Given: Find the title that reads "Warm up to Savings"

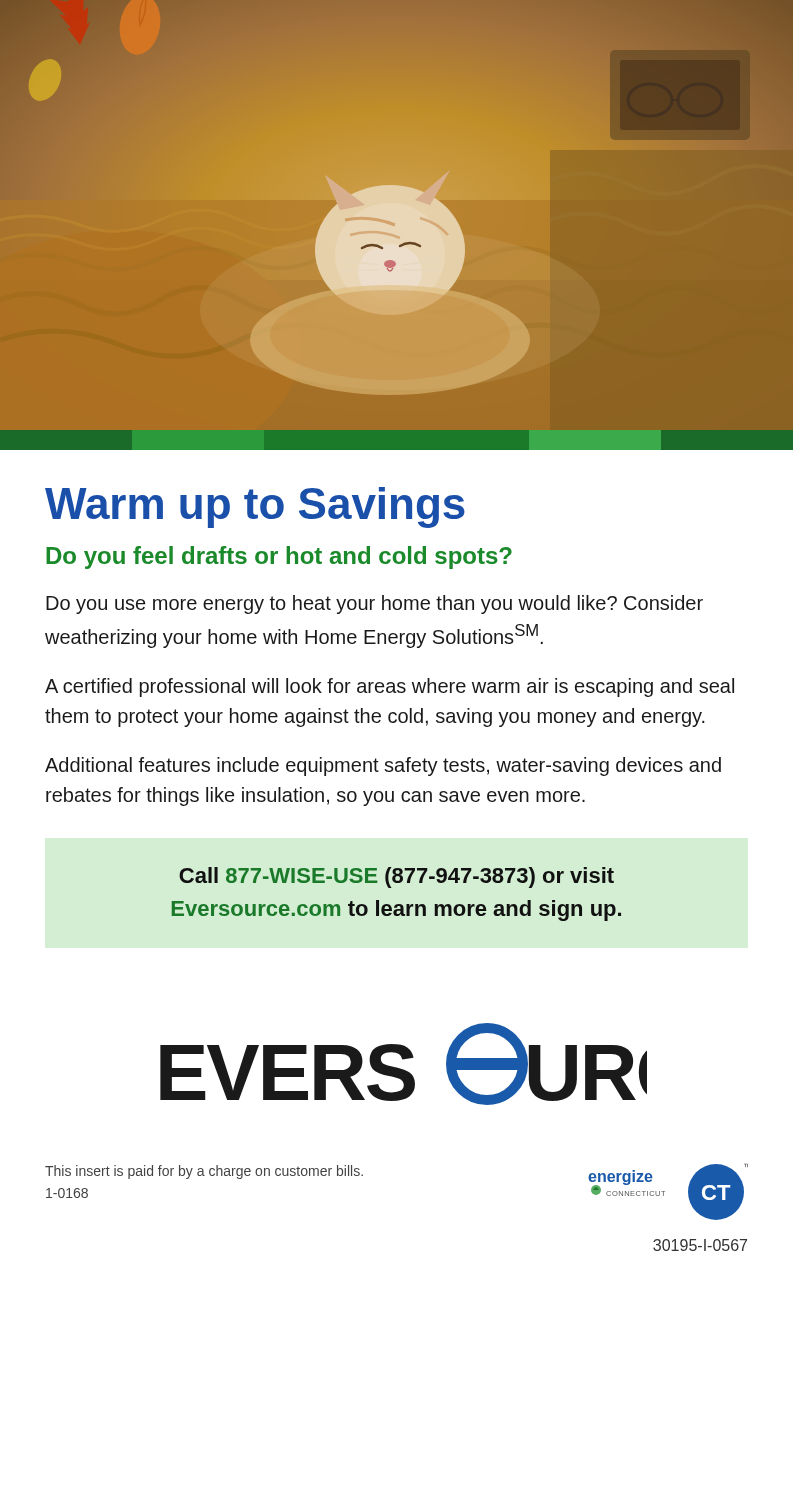Looking at the screenshot, I should click(256, 504).
